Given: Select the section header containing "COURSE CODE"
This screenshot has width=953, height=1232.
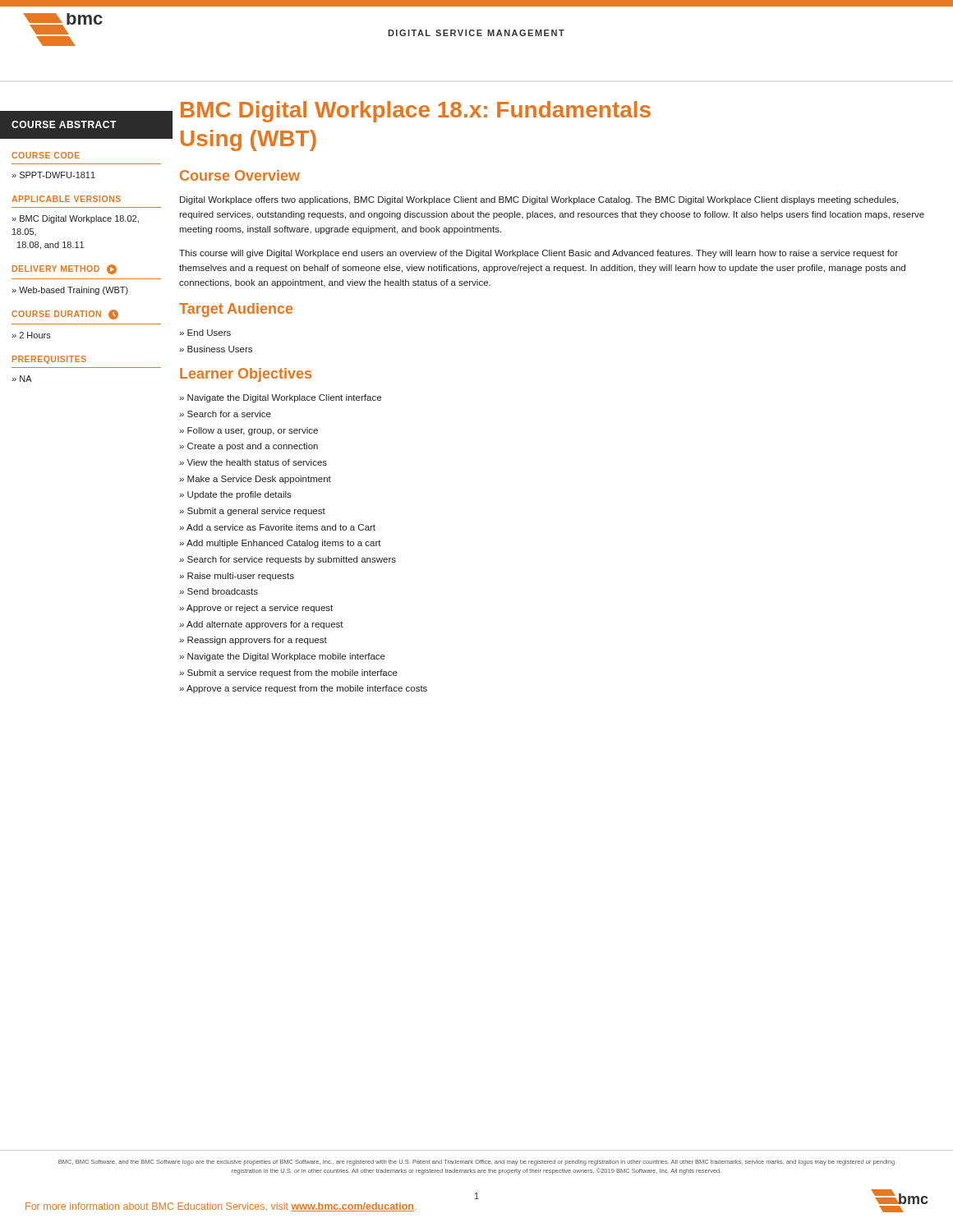Looking at the screenshot, I should point(46,155).
